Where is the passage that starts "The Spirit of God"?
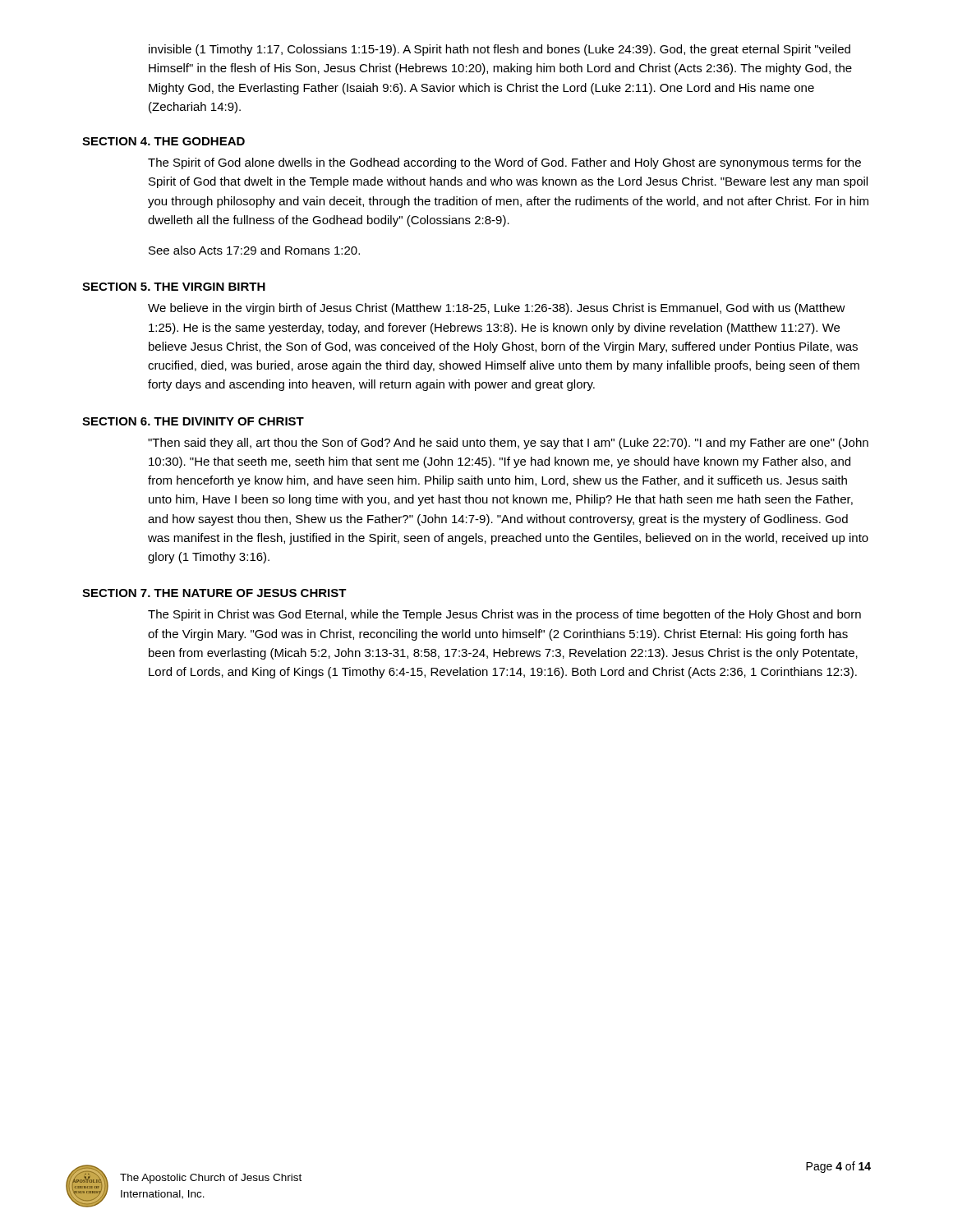This screenshot has height=1232, width=953. click(509, 191)
